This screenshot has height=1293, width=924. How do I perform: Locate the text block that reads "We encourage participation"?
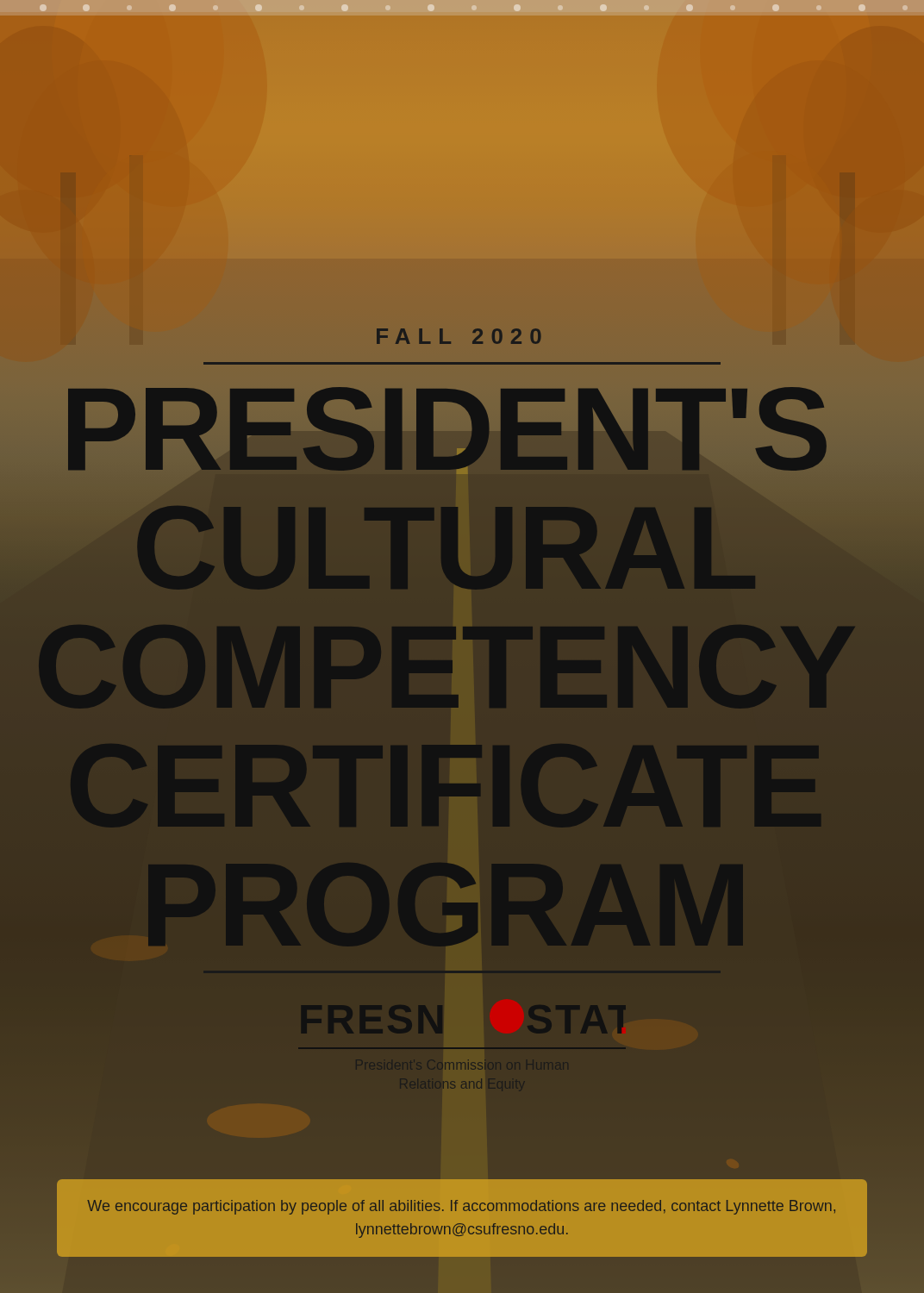(462, 1218)
